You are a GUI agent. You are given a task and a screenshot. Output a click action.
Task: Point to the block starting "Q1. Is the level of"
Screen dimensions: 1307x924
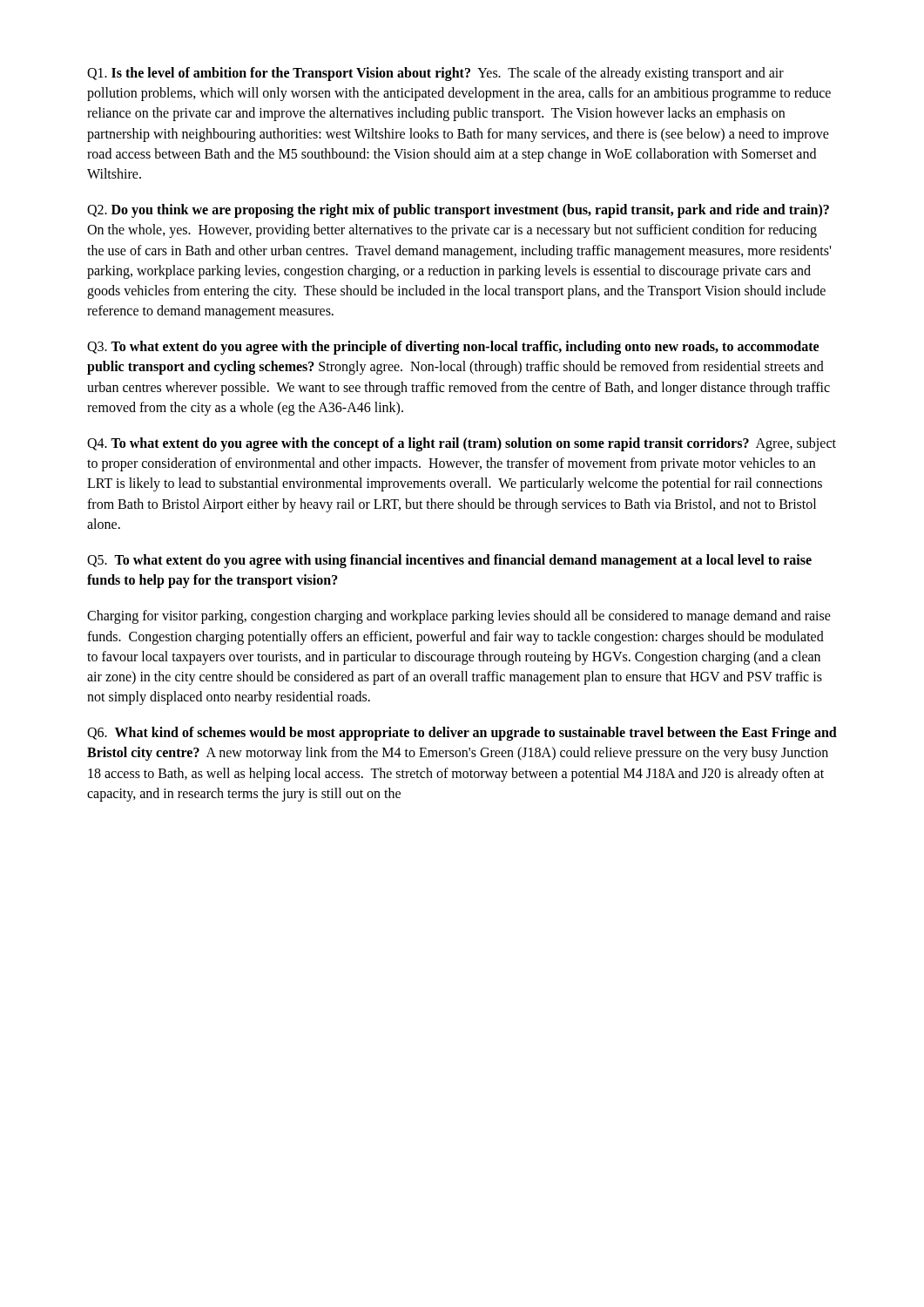(x=462, y=123)
